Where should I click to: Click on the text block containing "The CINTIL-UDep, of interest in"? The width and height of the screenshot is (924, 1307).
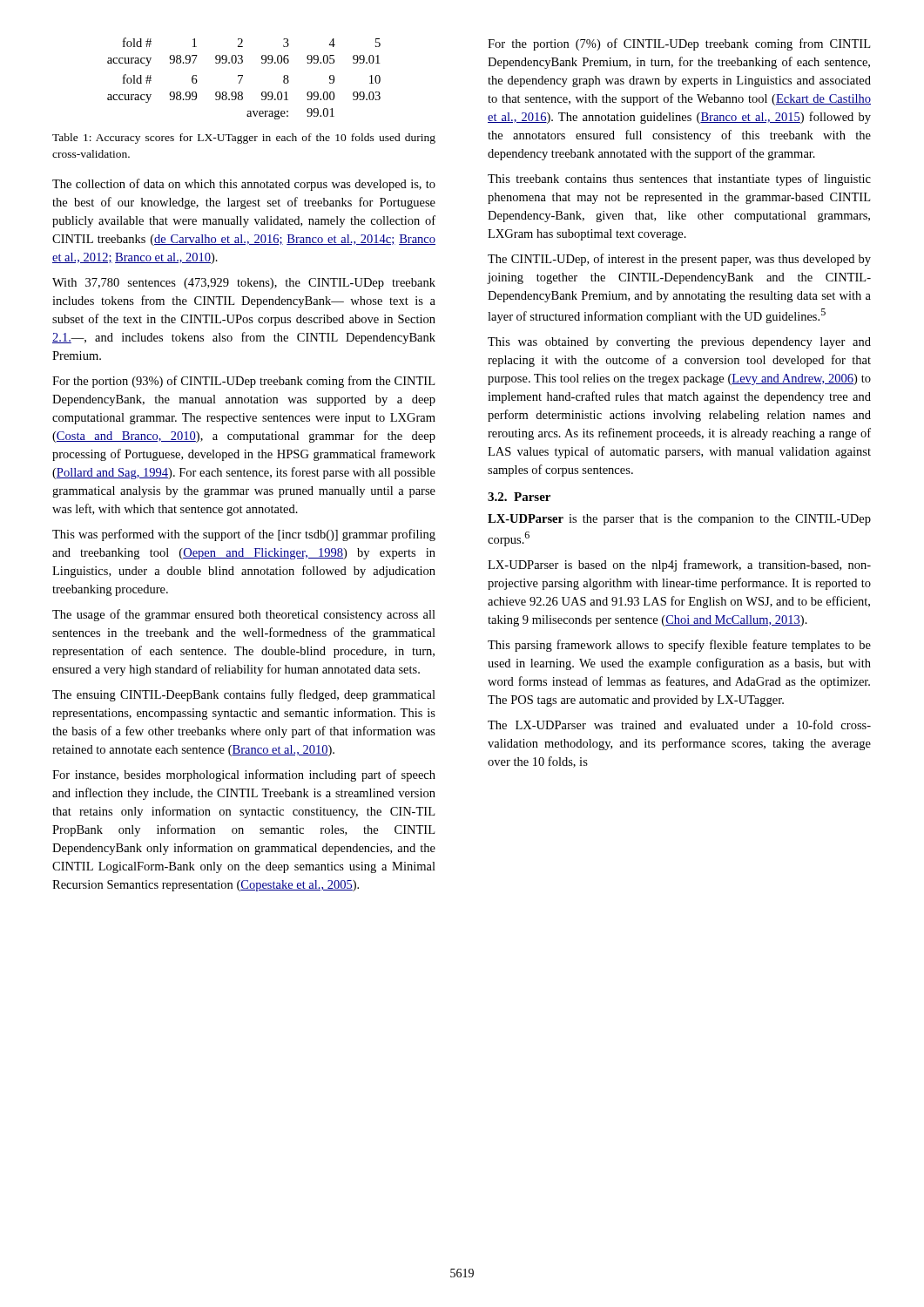coord(679,288)
